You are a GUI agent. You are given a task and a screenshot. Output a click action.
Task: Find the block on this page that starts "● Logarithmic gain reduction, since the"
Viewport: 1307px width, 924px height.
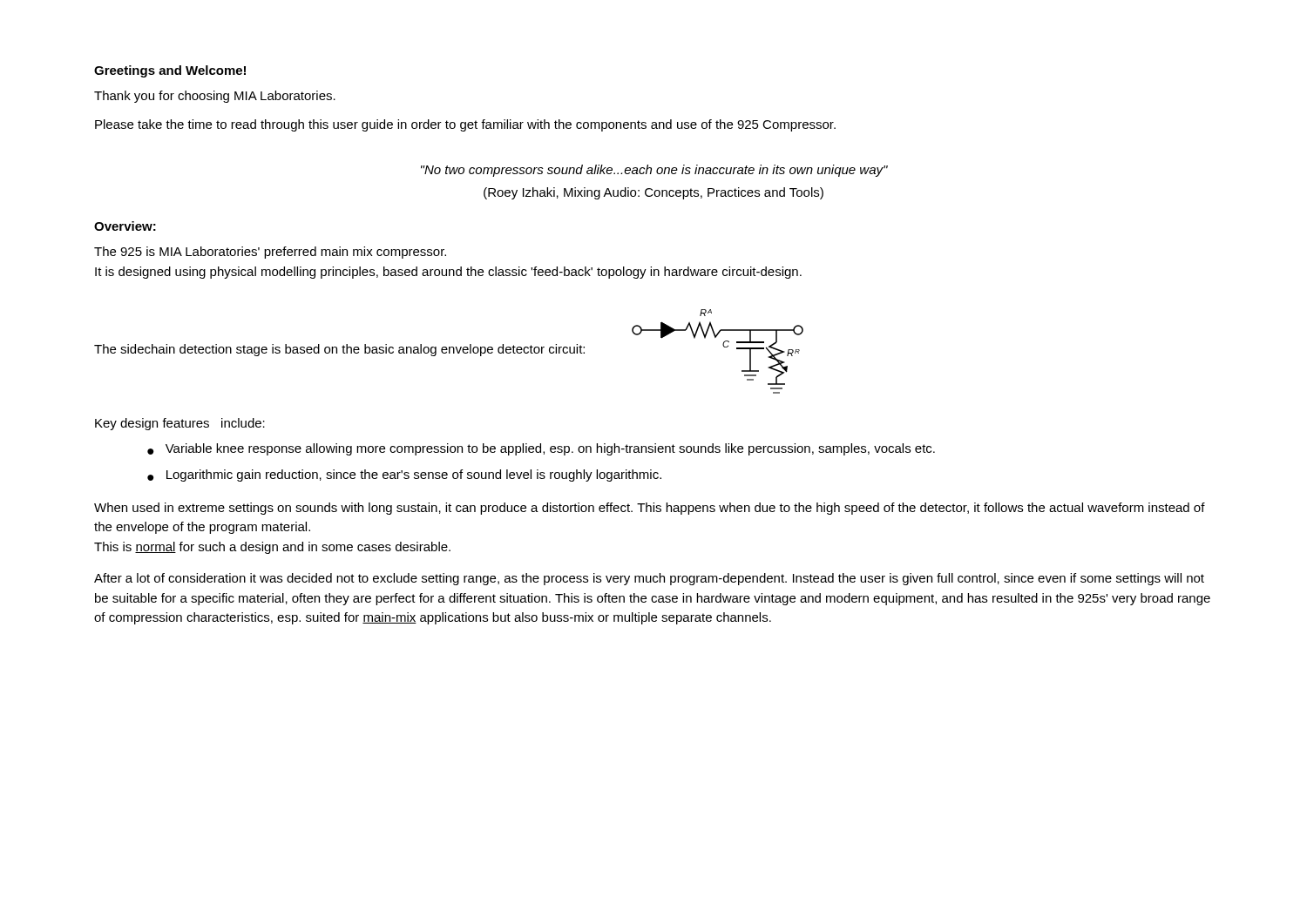(x=404, y=476)
